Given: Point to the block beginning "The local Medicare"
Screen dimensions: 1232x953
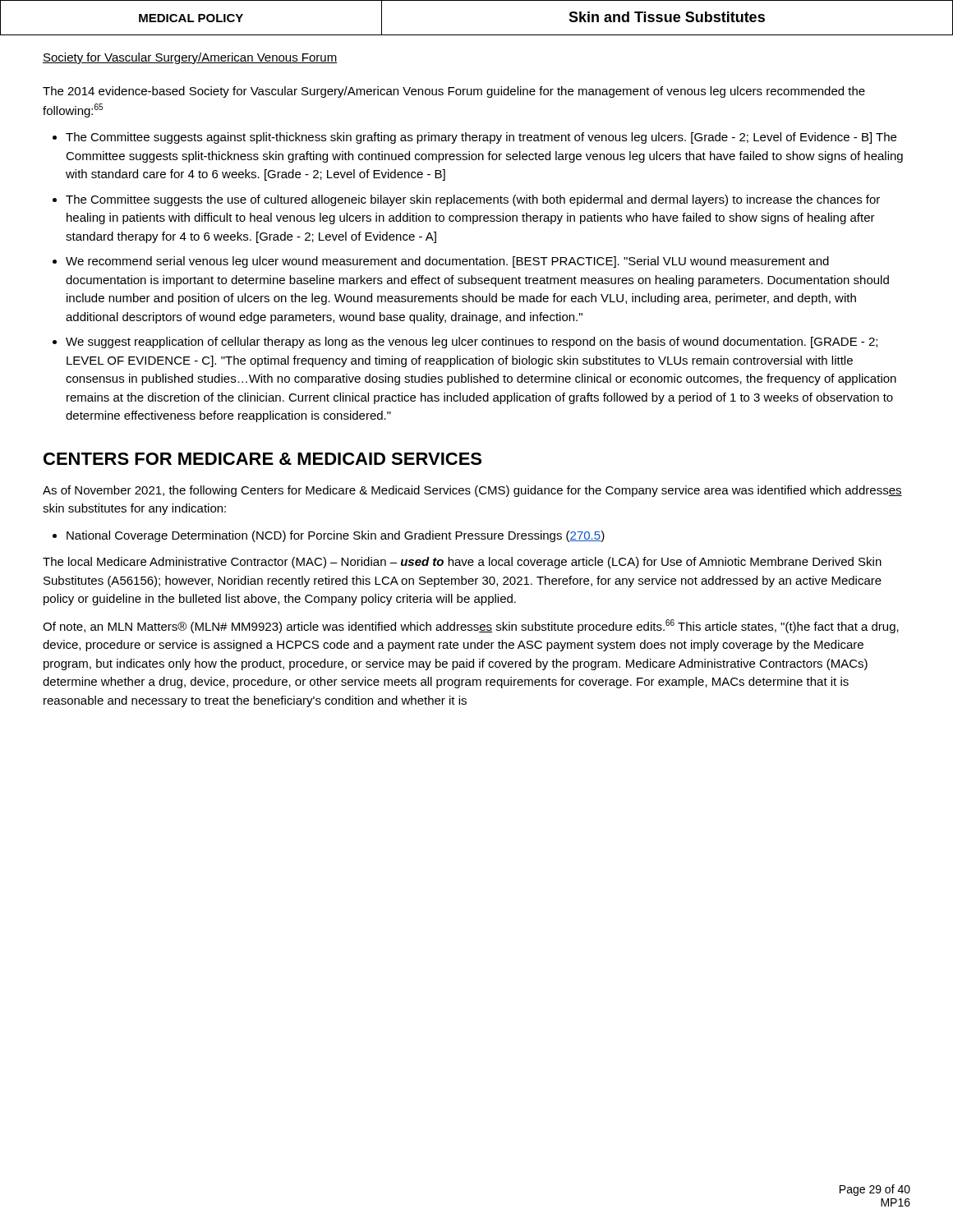Looking at the screenshot, I should click(462, 580).
